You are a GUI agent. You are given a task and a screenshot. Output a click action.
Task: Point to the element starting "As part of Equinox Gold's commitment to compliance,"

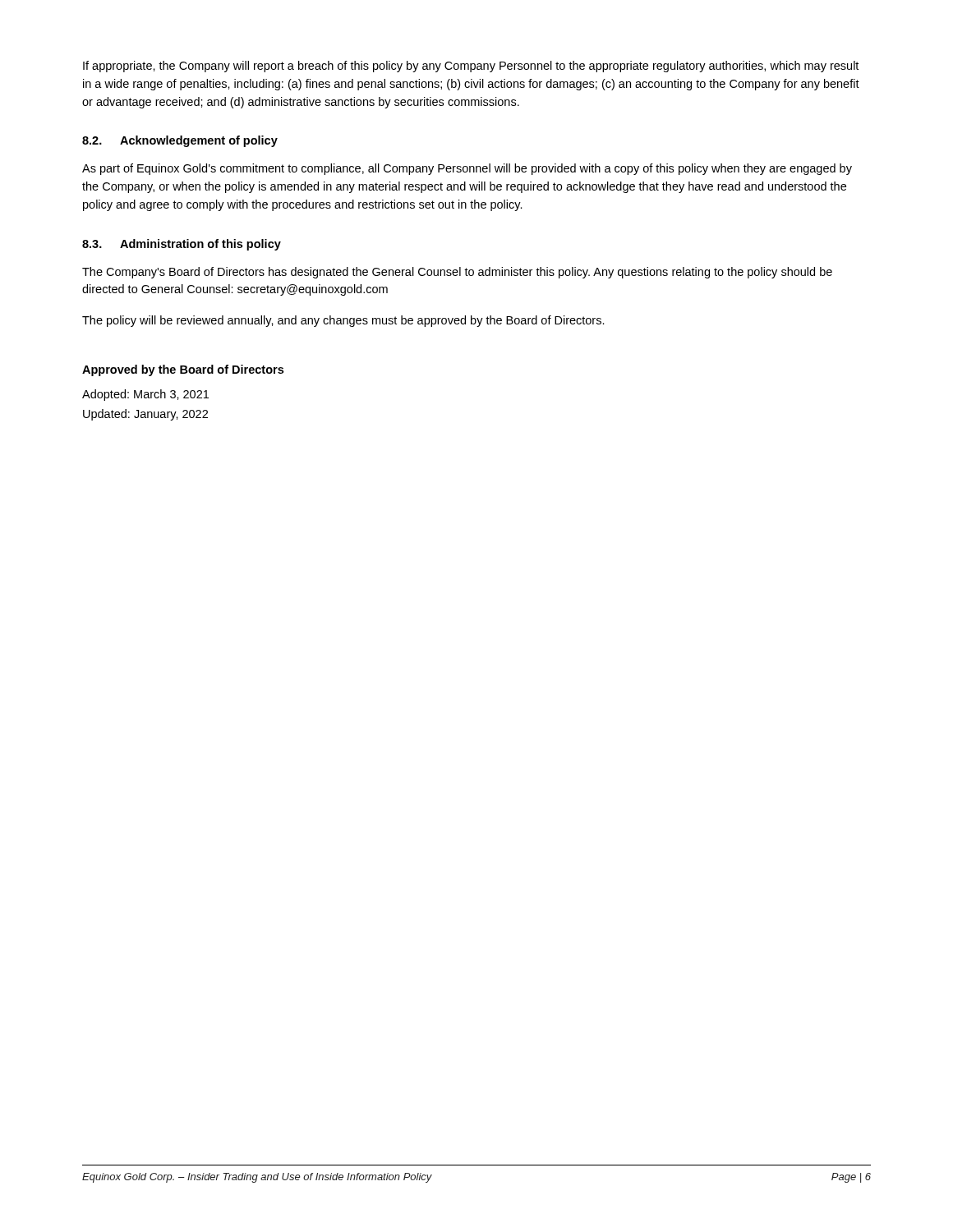[x=476, y=187]
